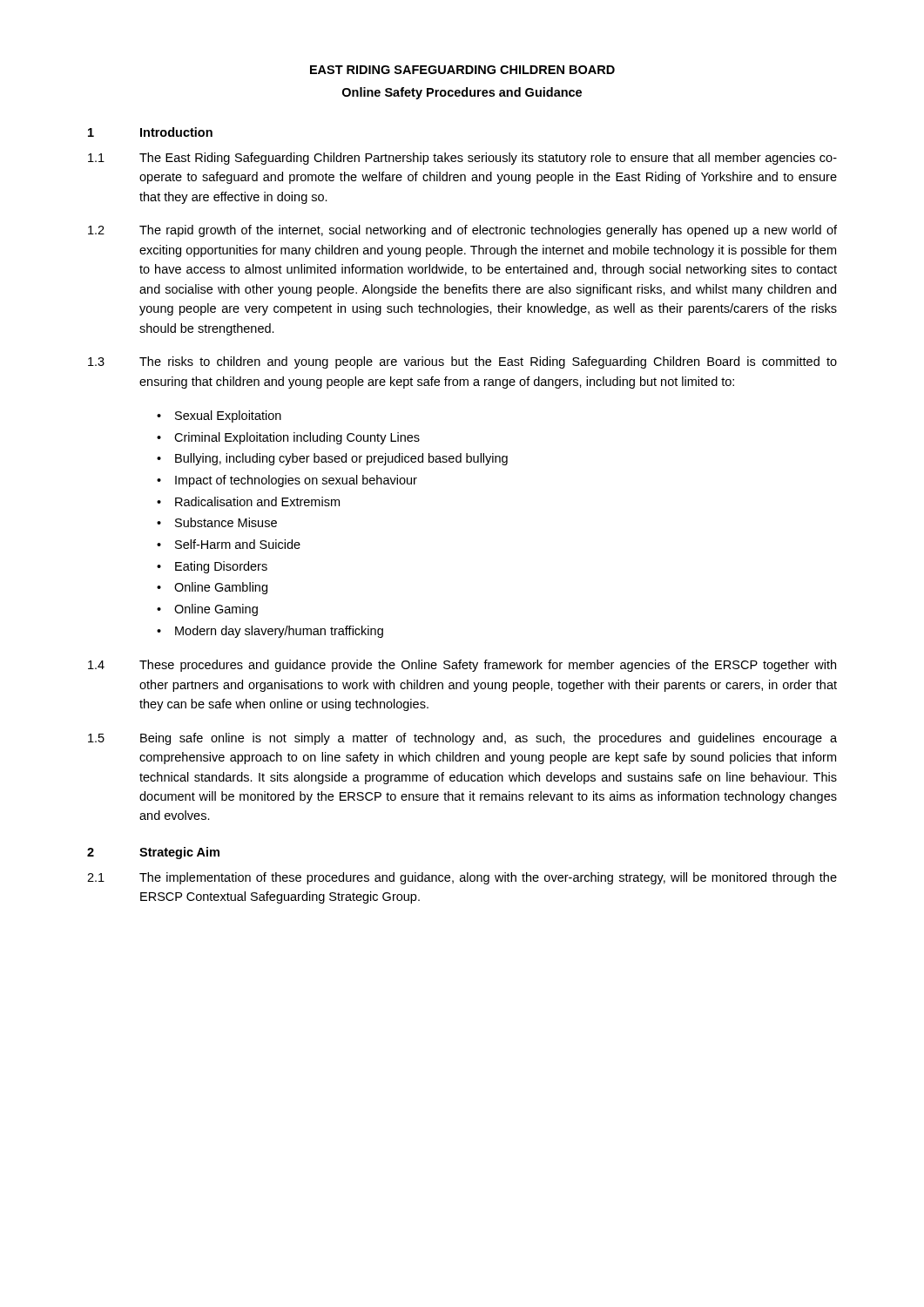Screen dimensions: 1307x924
Task: Find "Substance Misuse" on this page
Action: (226, 523)
